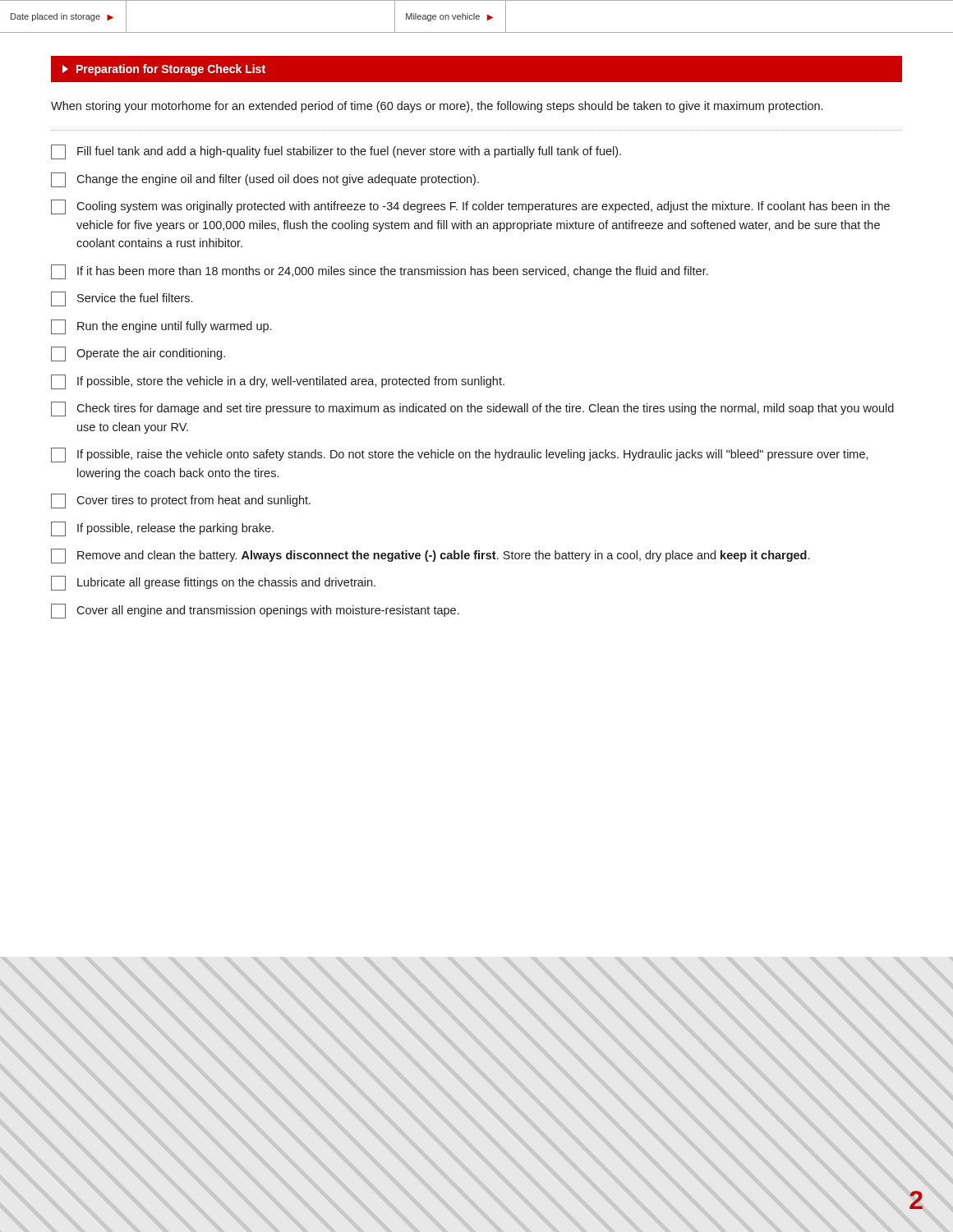Screen dimensions: 1232x953
Task: Select the text block starting "Operate the air conditioning."
Action: point(138,354)
